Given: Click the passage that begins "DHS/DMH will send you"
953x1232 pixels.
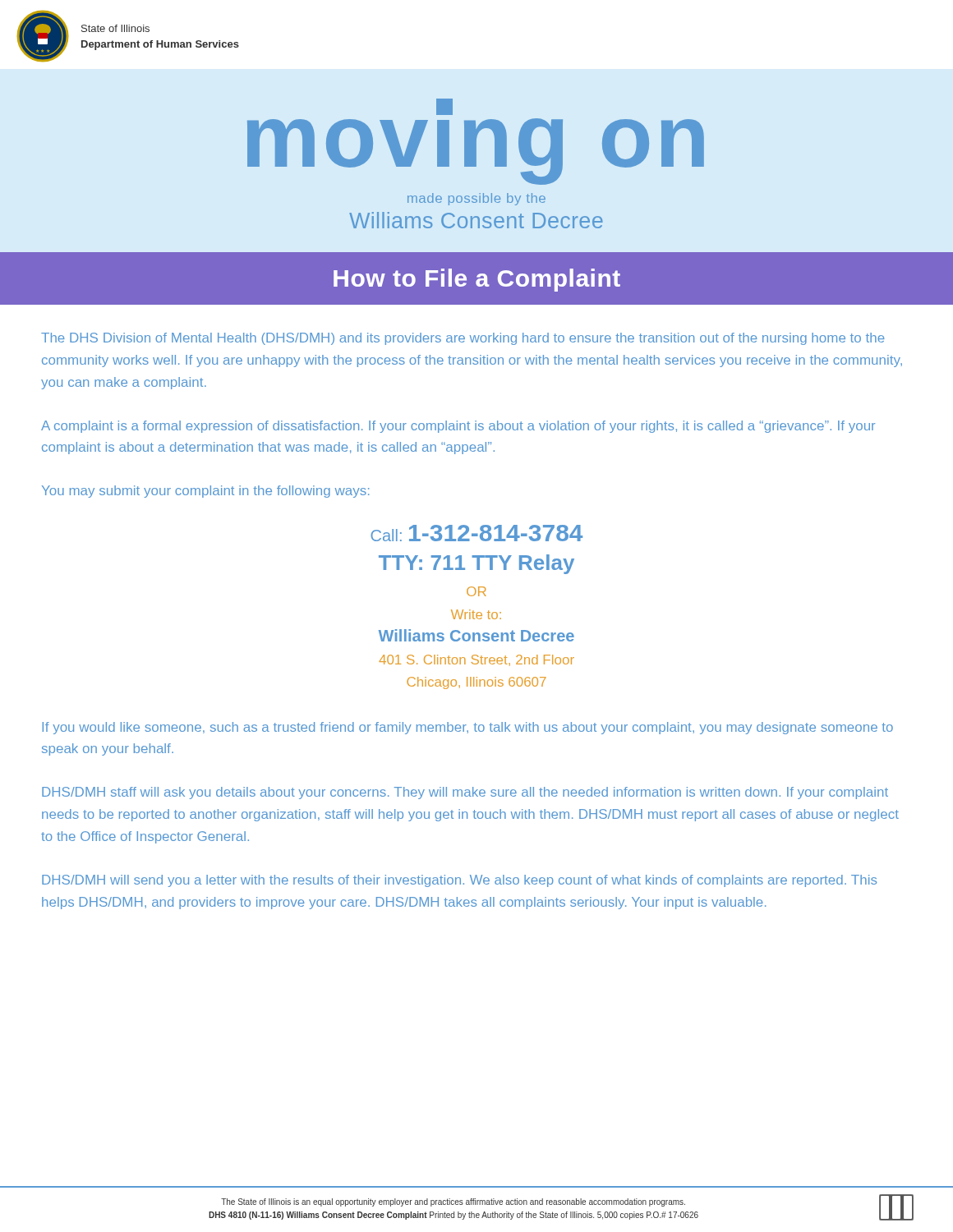Looking at the screenshot, I should pyautogui.click(x=459, y=891).
